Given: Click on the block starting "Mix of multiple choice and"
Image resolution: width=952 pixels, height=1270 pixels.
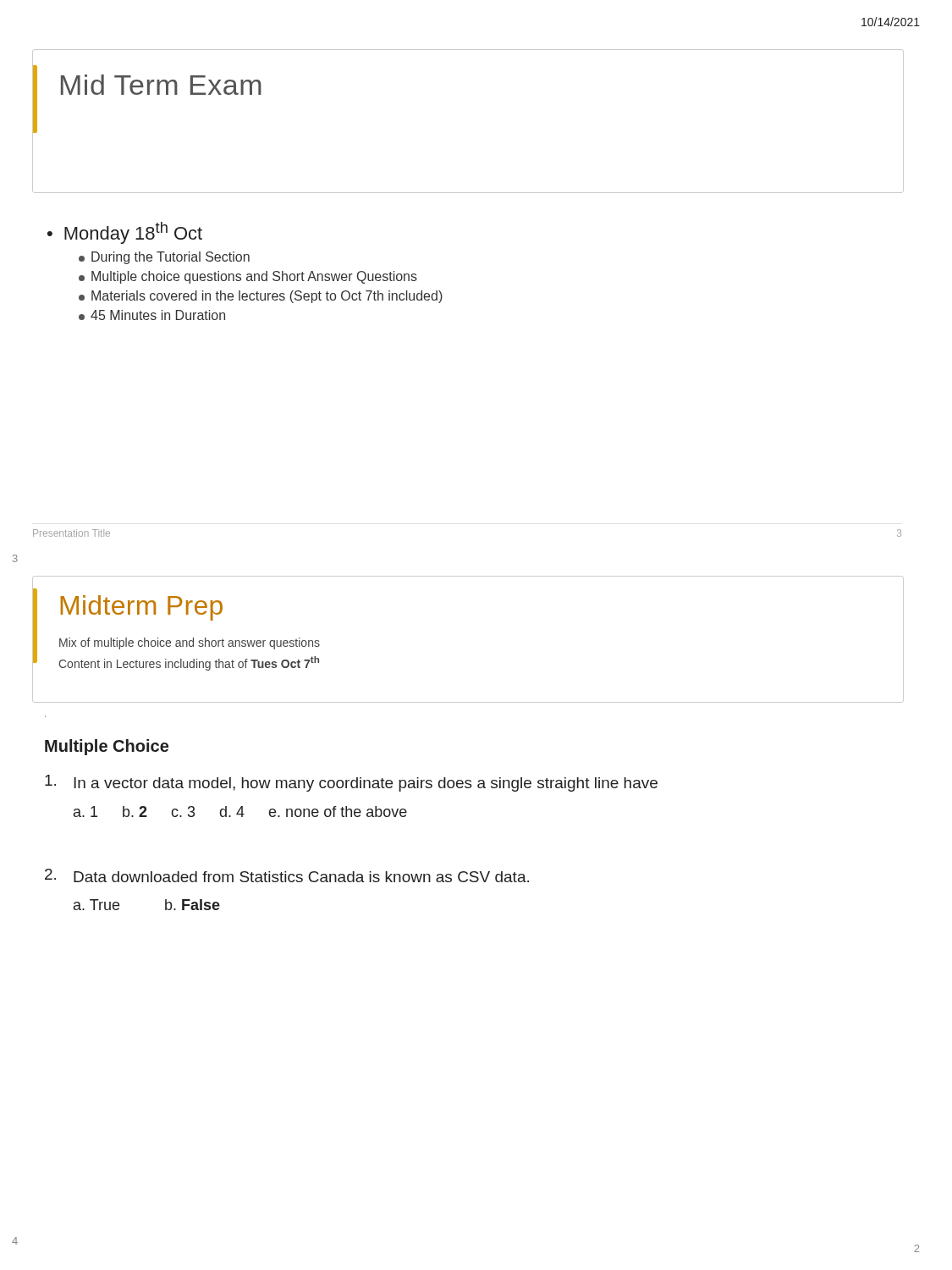Looking at the screenshot, I should pyautogui.click(x=189, y=653).
